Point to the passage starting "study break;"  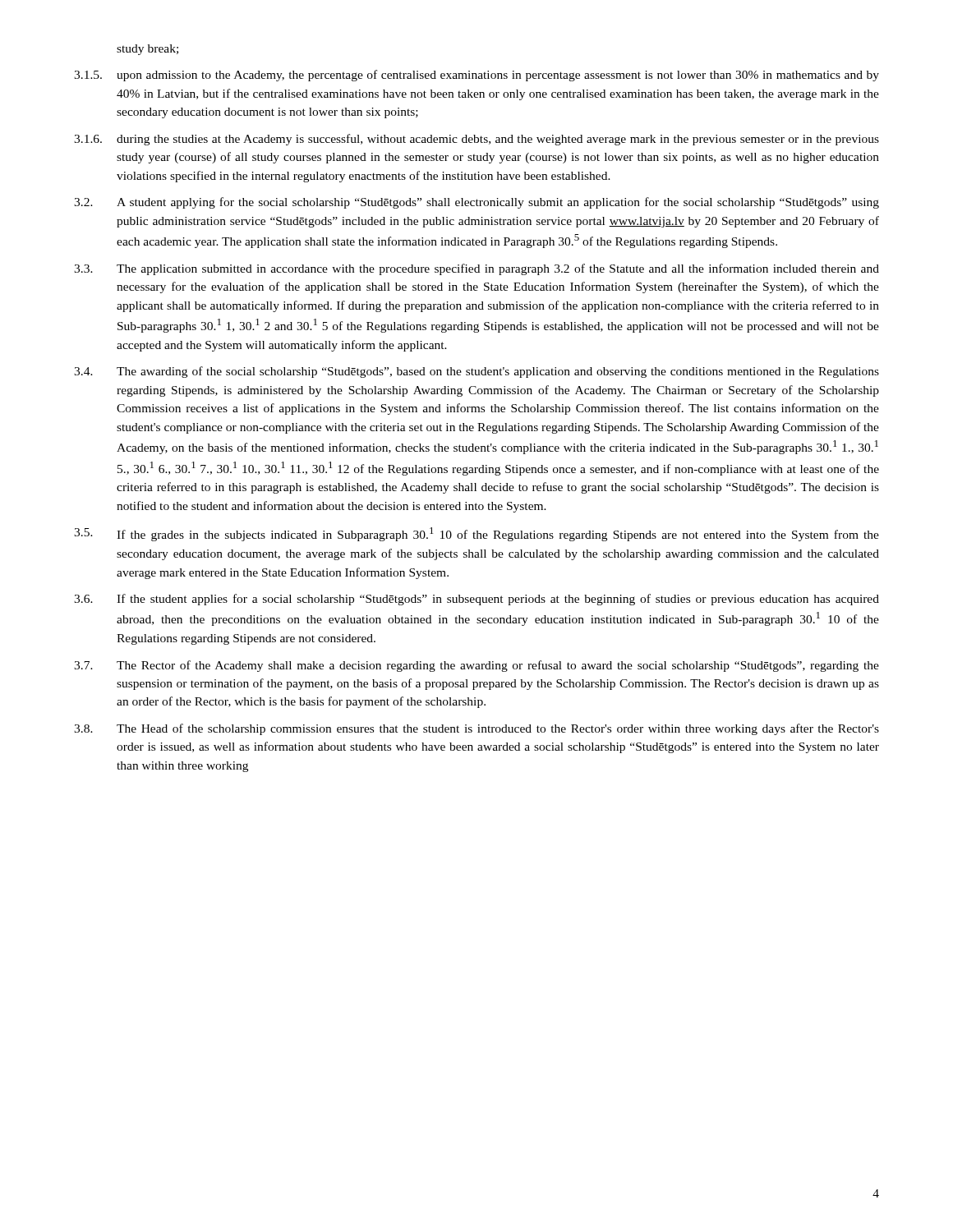coord(148,48)
